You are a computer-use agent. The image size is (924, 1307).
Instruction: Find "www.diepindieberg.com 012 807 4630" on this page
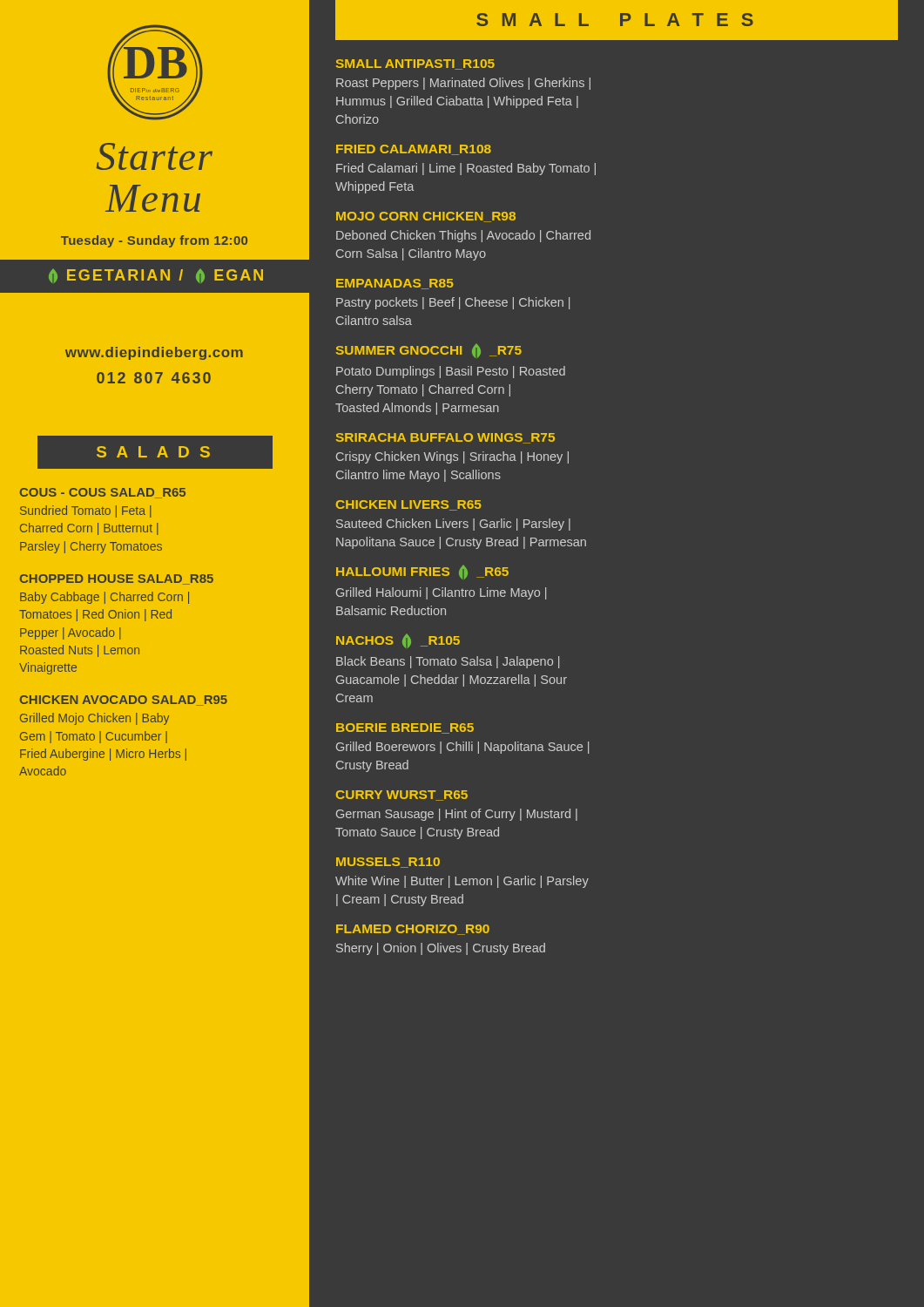pos(155,366)
